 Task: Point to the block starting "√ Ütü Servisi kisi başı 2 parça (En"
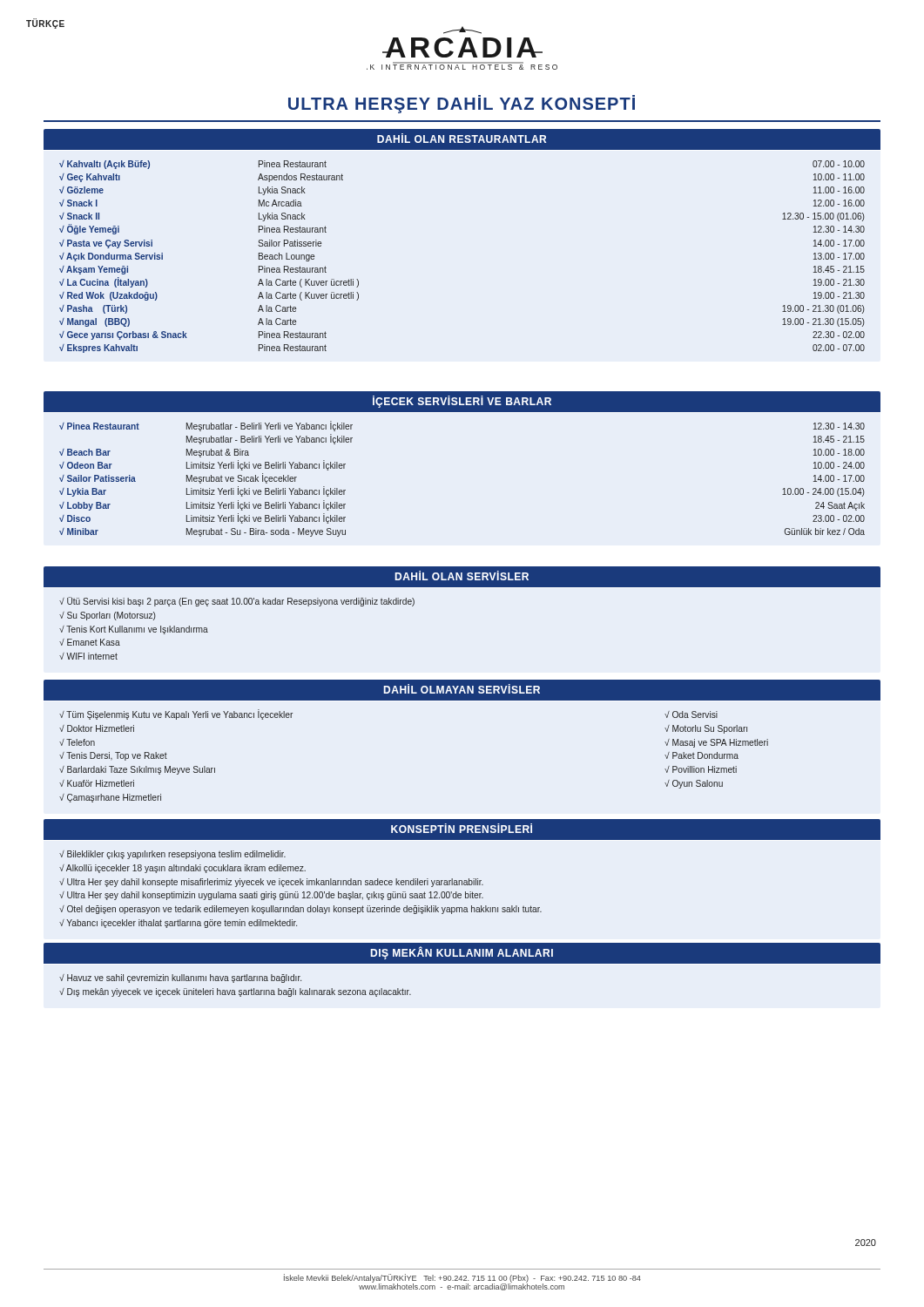point(237,602)
